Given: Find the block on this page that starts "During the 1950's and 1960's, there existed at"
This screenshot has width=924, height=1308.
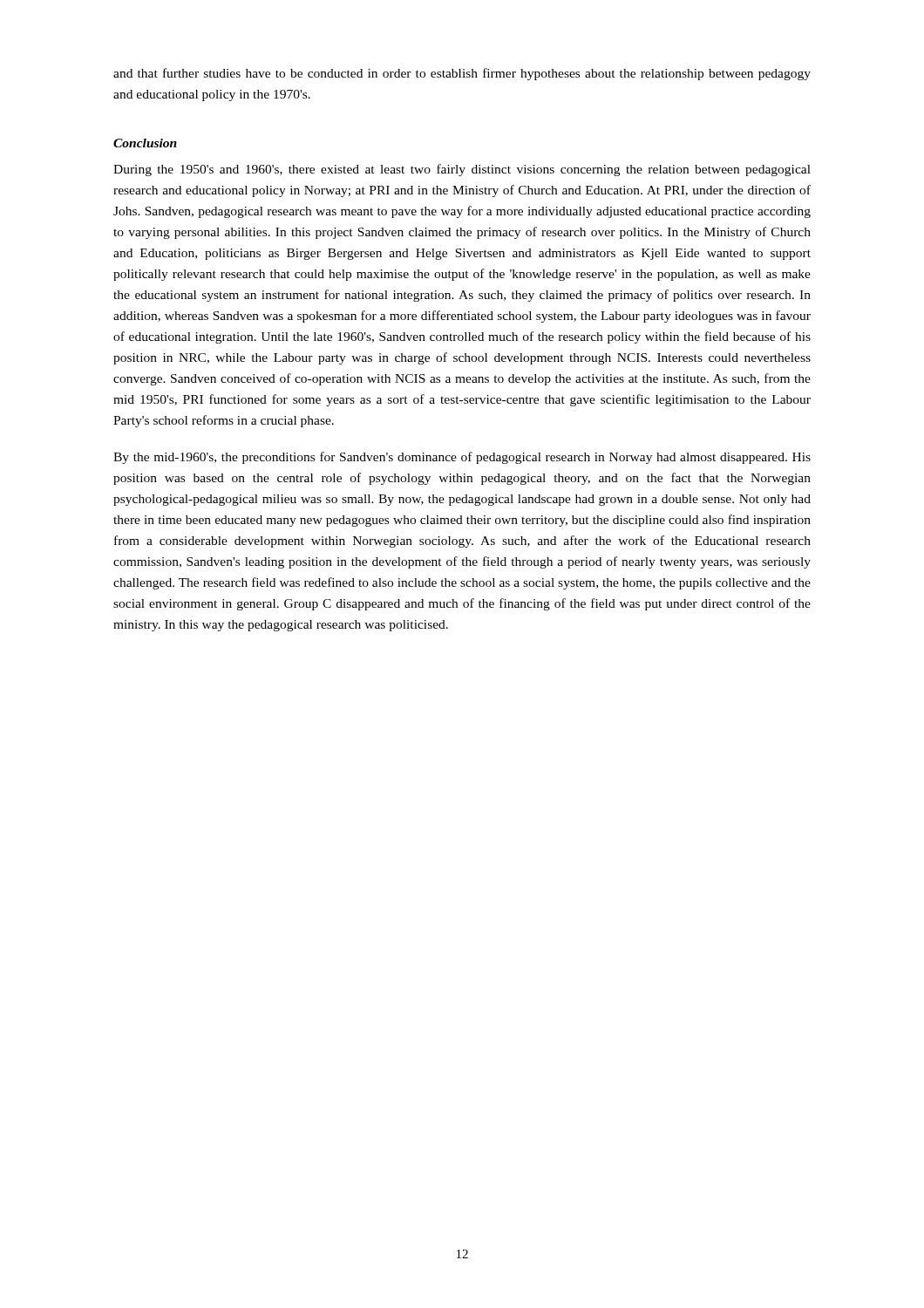Looking at the screenshot, I should (x=462, y=294).
